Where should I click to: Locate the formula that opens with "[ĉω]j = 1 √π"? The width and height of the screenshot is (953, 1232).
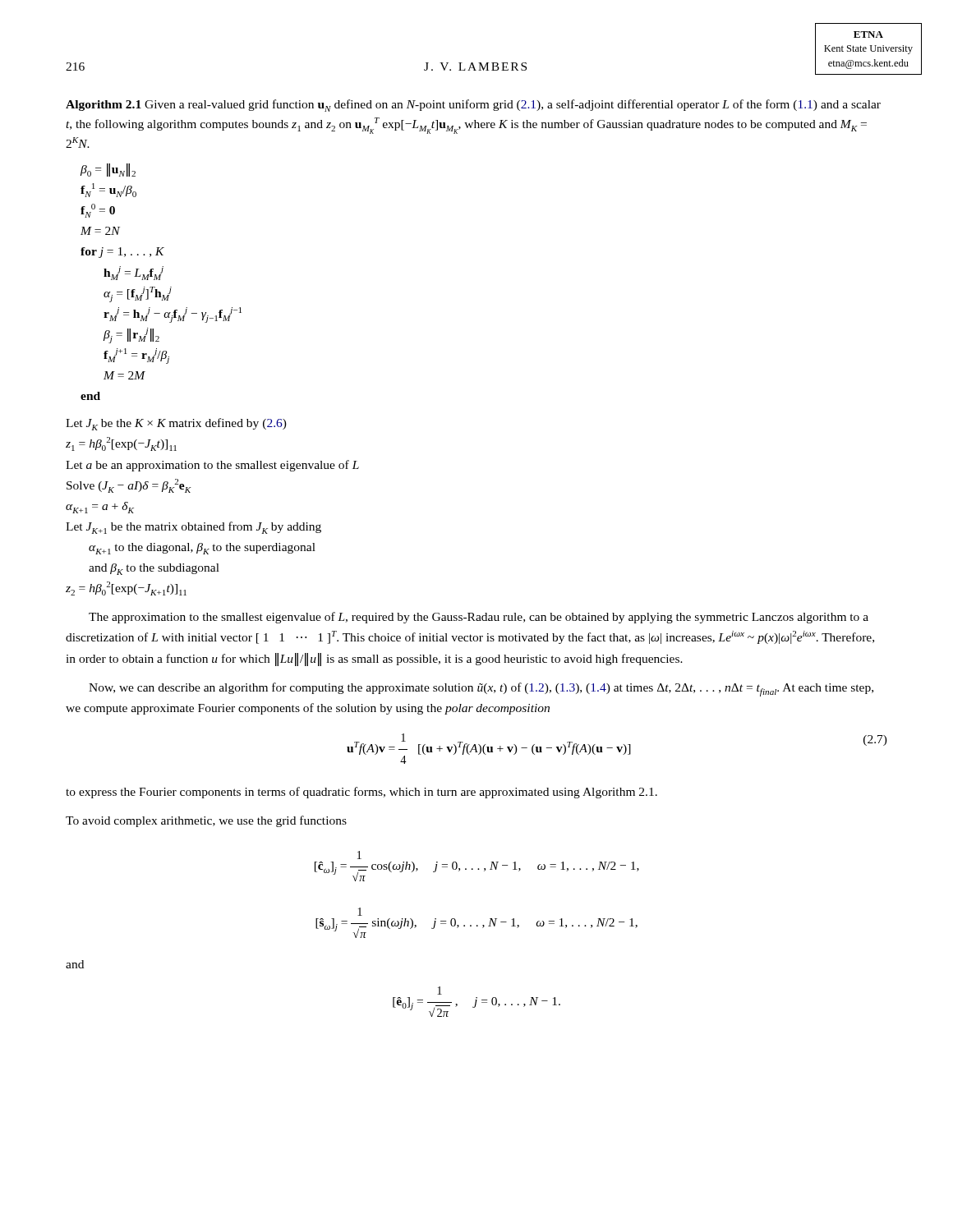click(476, 867)
